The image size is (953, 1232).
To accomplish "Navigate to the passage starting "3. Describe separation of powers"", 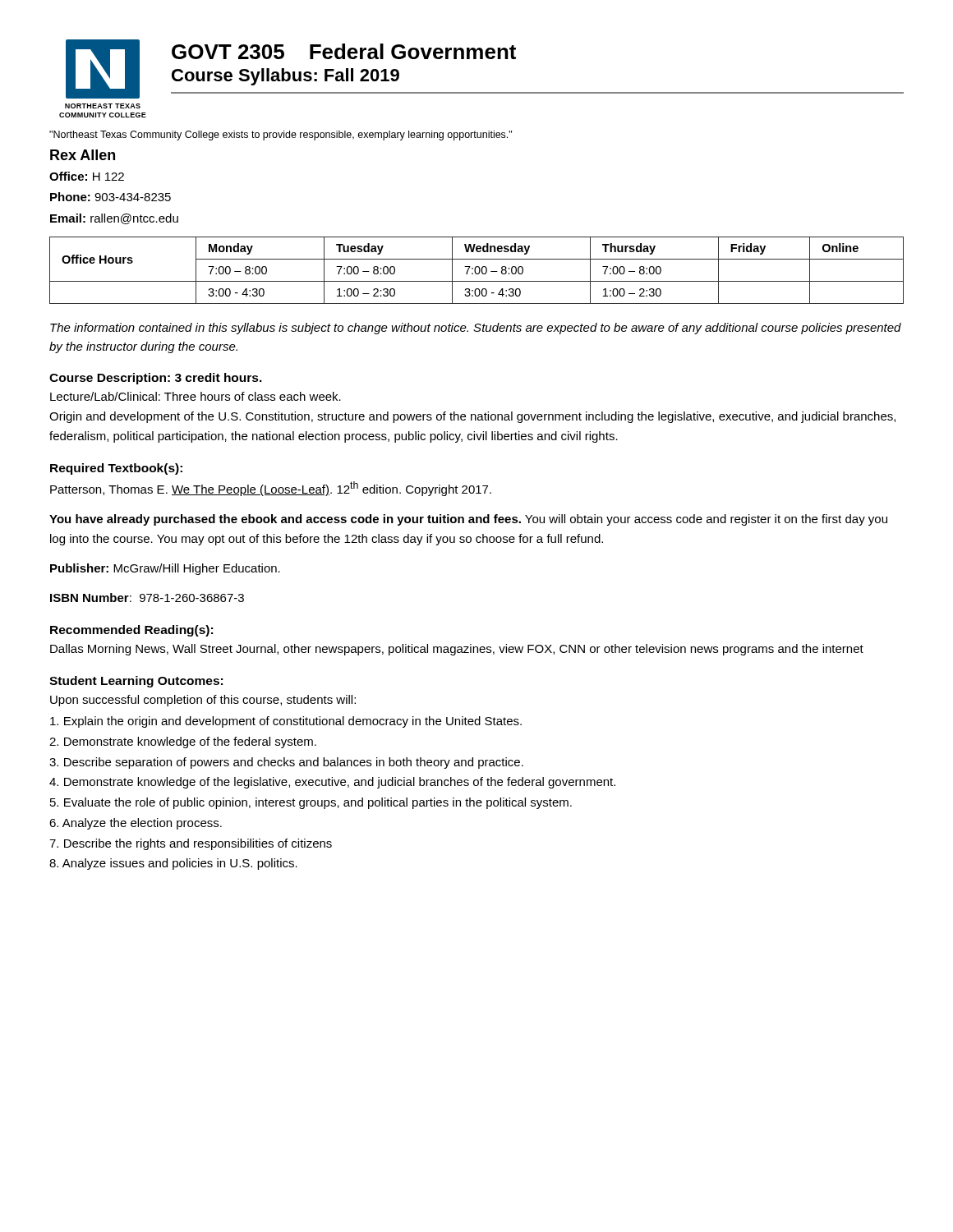I will (x=287, y=762).
